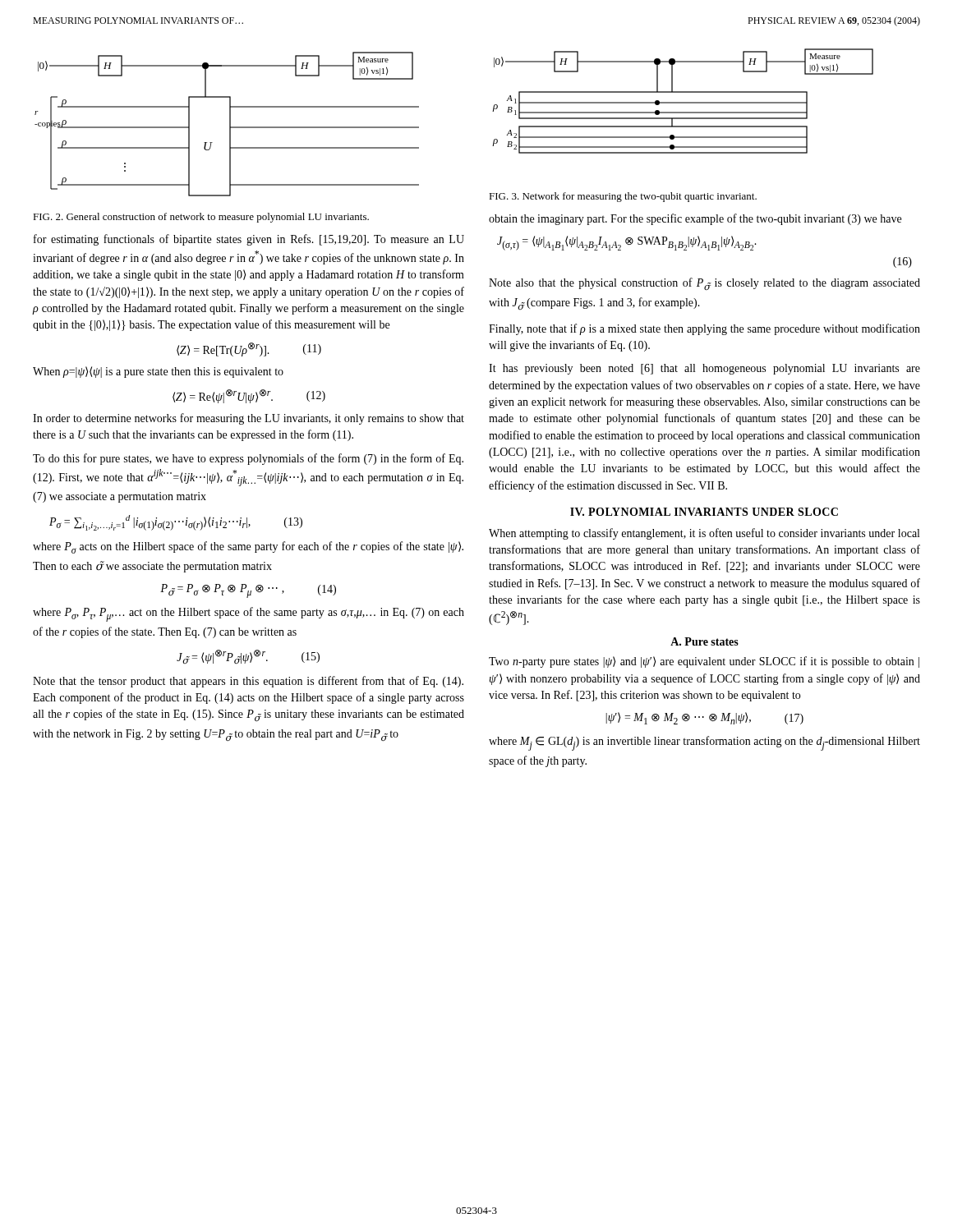Locate the formula that opens with "Jσ̃ = ⟨ψ|⊗rPσ̃|ψ⟩⊗r."
The height and width of the screenshot is (1232, 953).
click(x=249, y=657)
